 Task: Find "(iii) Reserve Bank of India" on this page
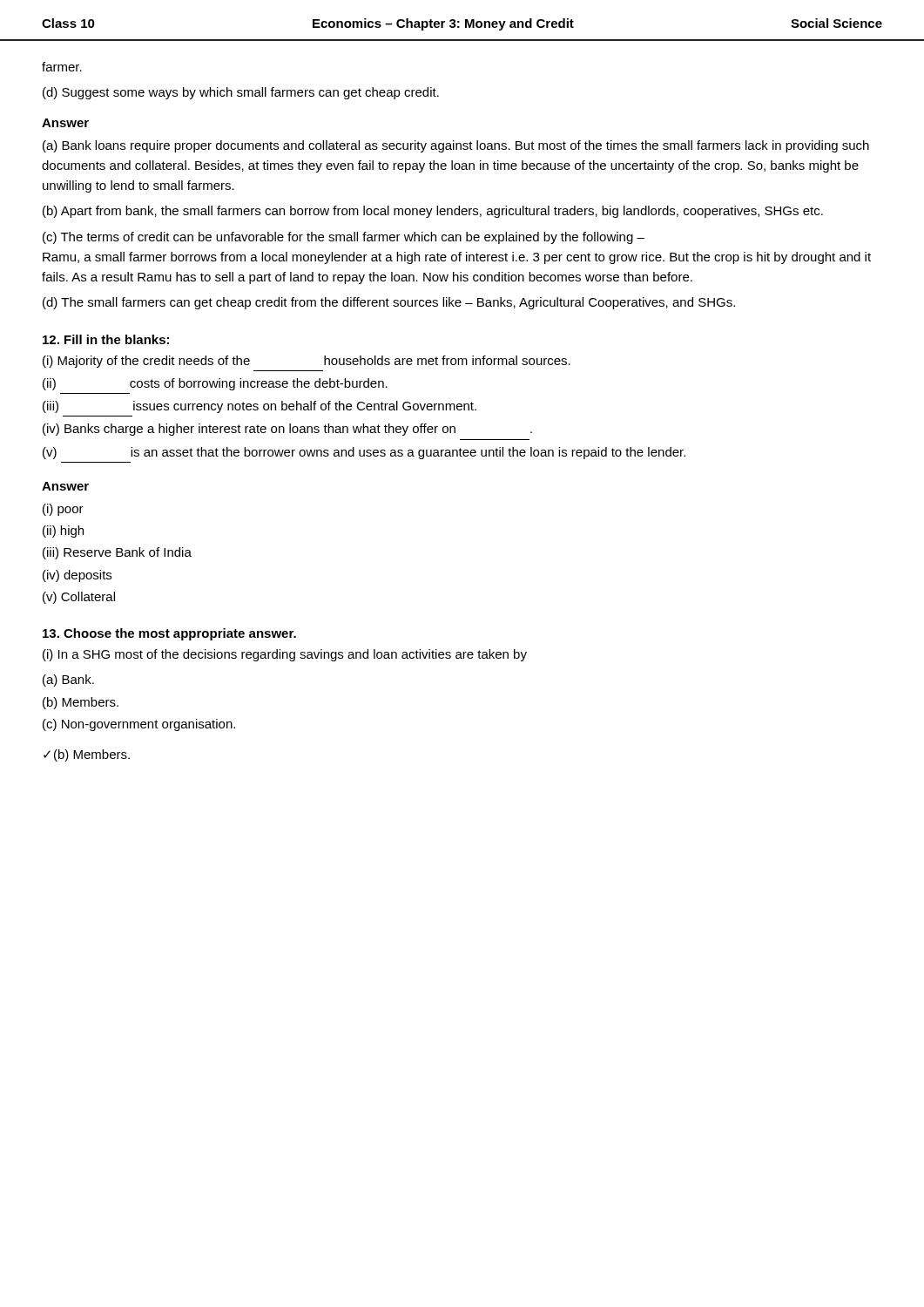pos(117,552)
